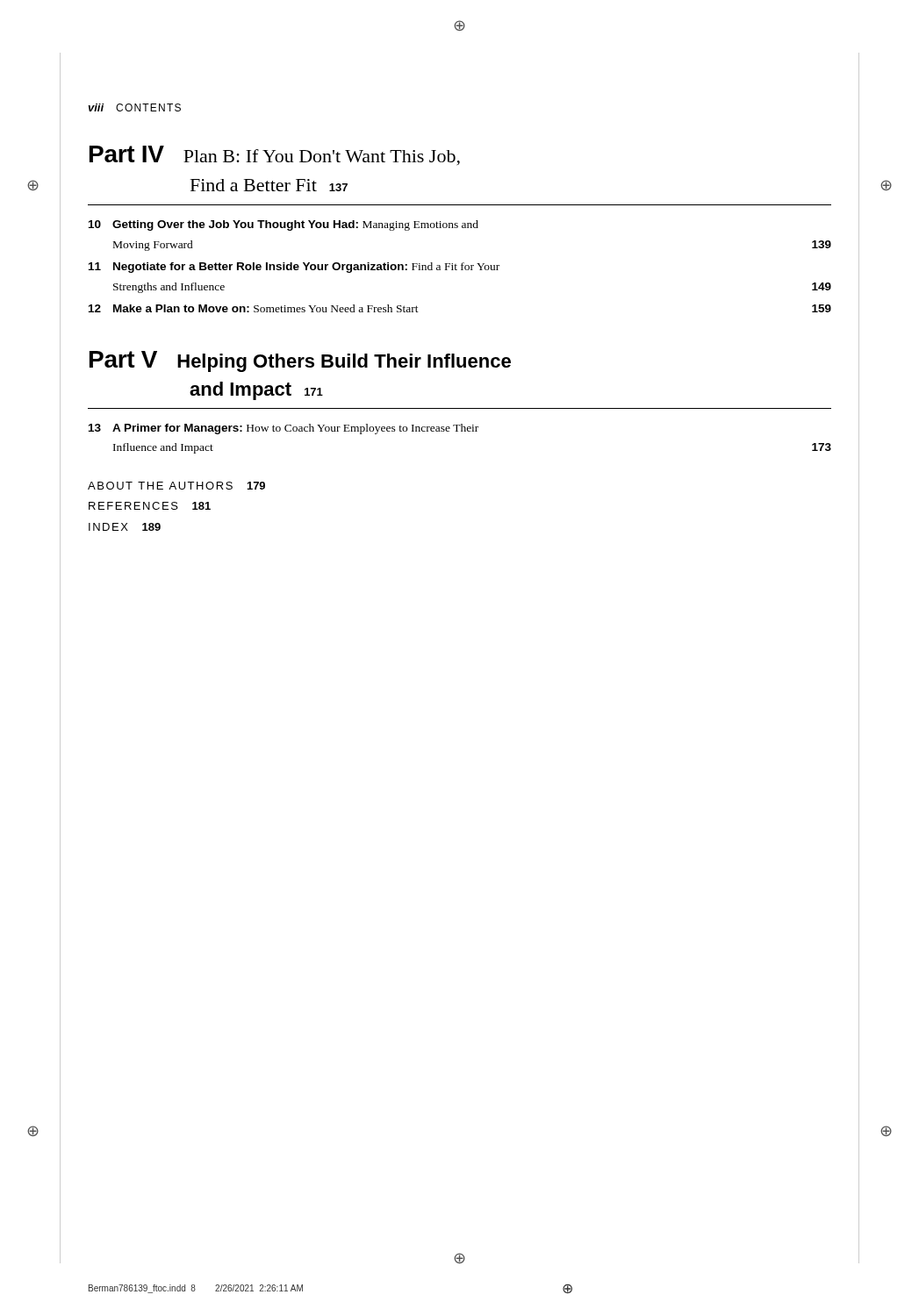Find the element starting "10 Getting Over the Job You"

click(x=460, y=234)
